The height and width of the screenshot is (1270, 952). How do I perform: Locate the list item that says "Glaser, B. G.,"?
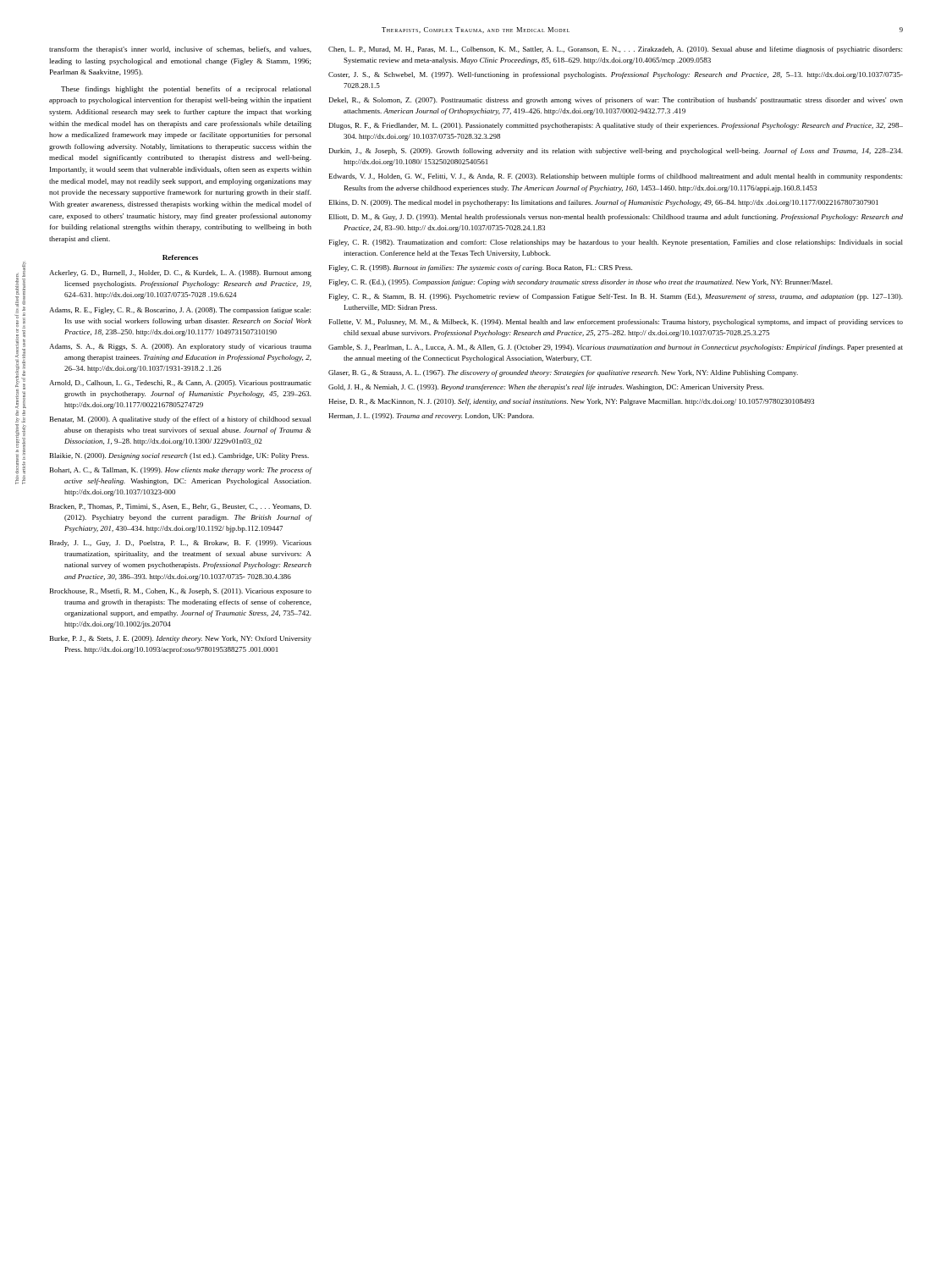pyautogui.click(x=563, y=373)
